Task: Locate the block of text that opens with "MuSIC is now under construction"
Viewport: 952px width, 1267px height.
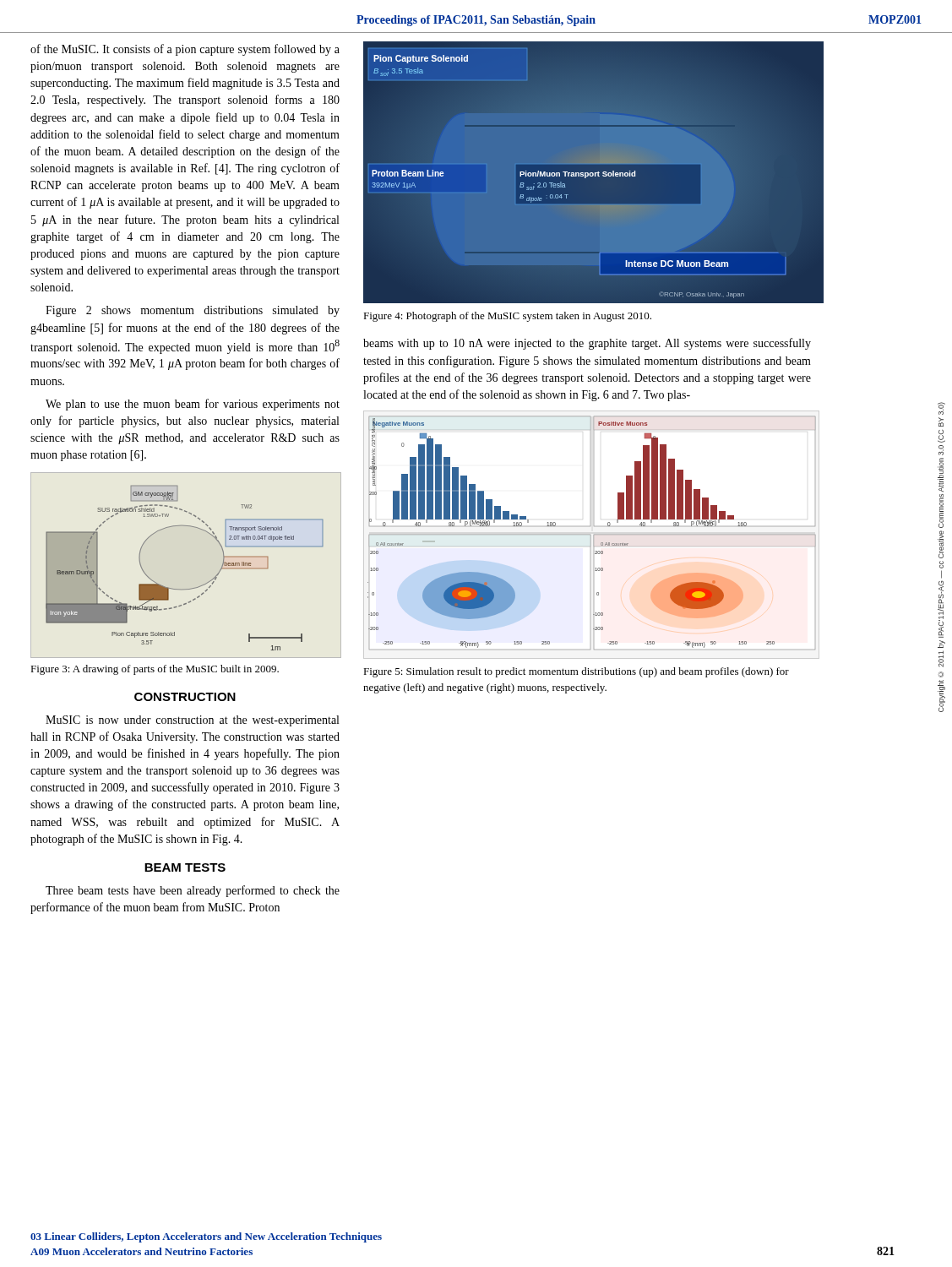Action: click(x=185, y=780)
